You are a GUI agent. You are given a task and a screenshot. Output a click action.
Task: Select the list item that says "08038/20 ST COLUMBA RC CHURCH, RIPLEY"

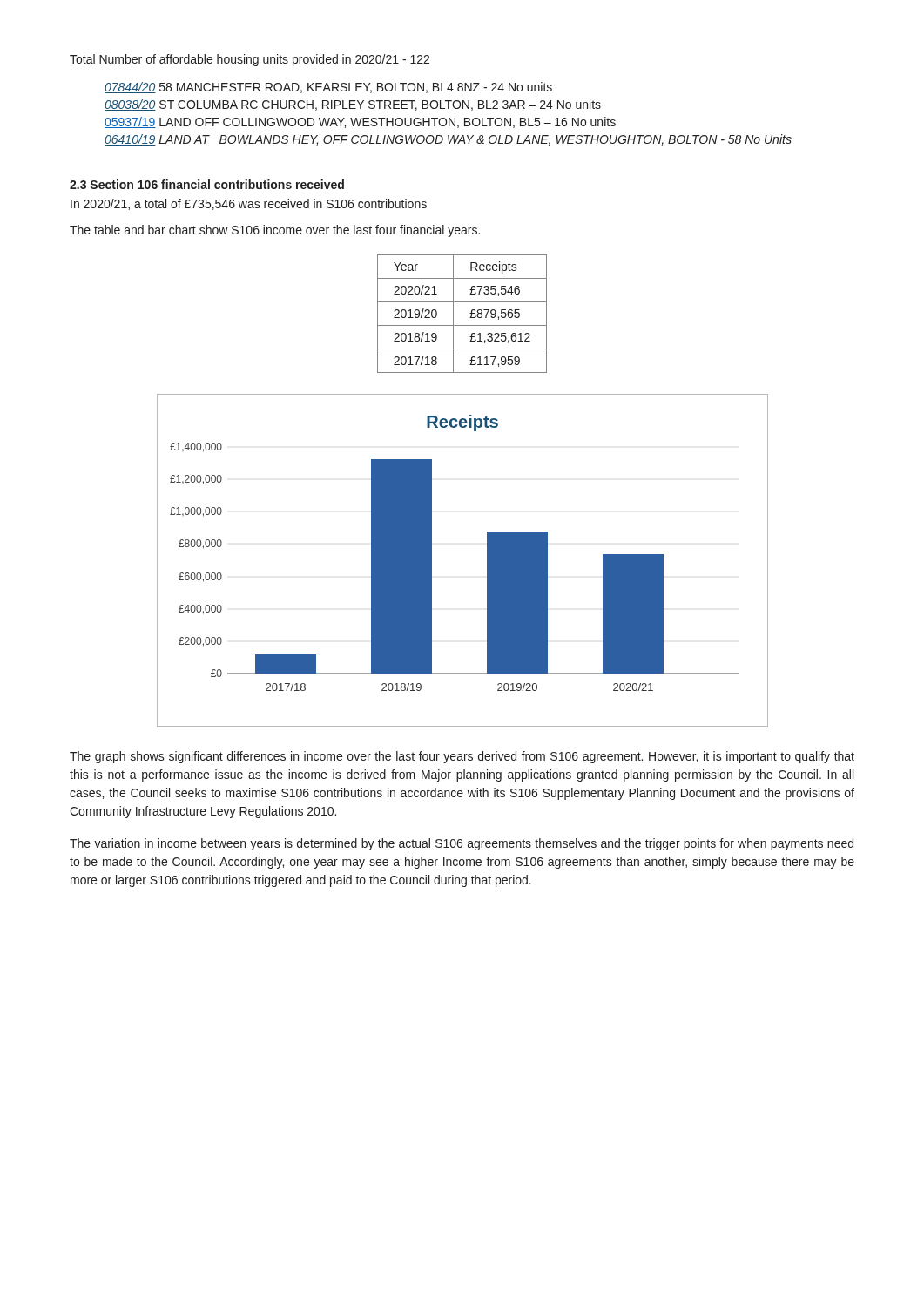(353, 105)
